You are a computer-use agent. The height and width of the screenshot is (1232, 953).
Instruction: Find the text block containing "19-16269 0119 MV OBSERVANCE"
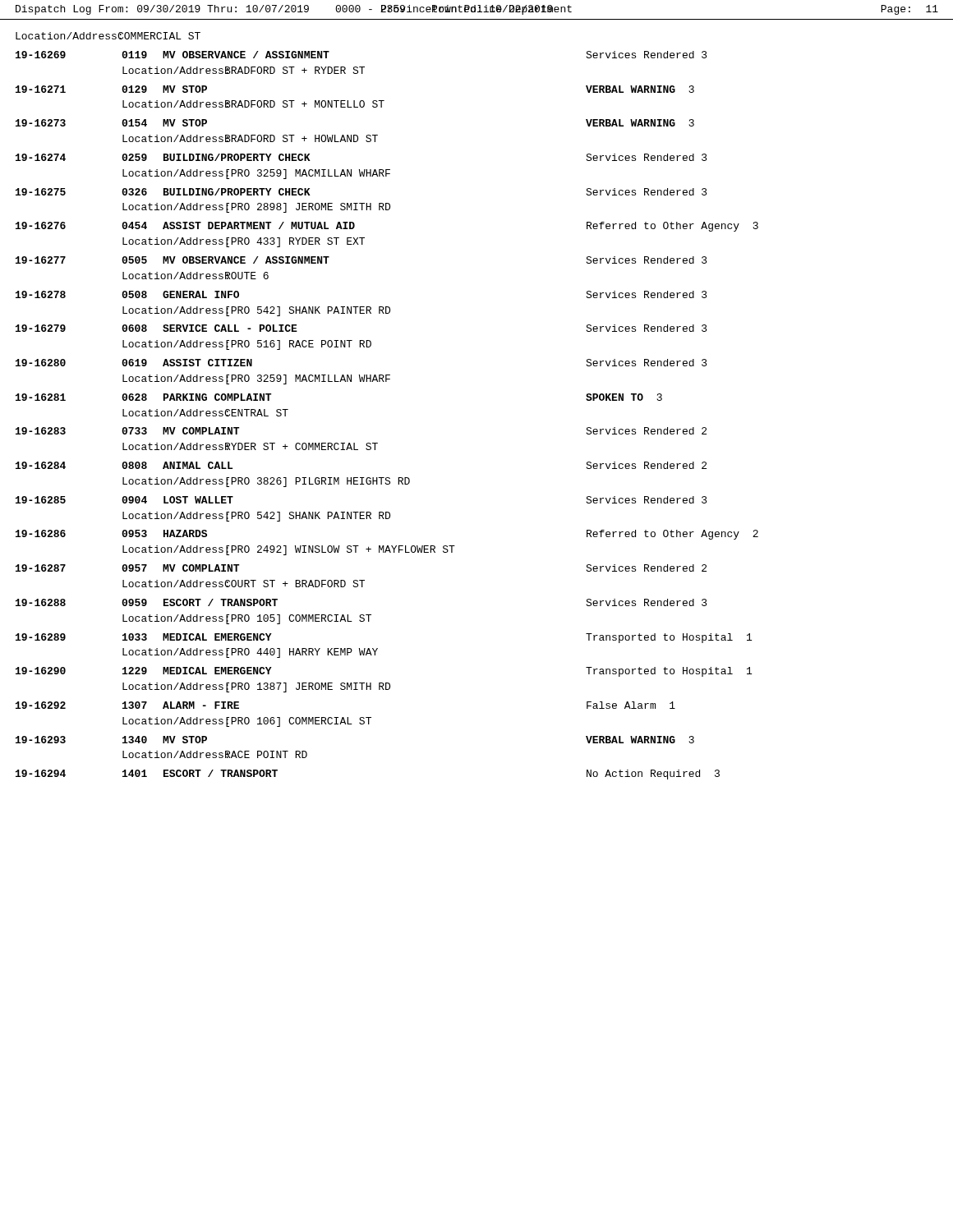click(37, 55)
